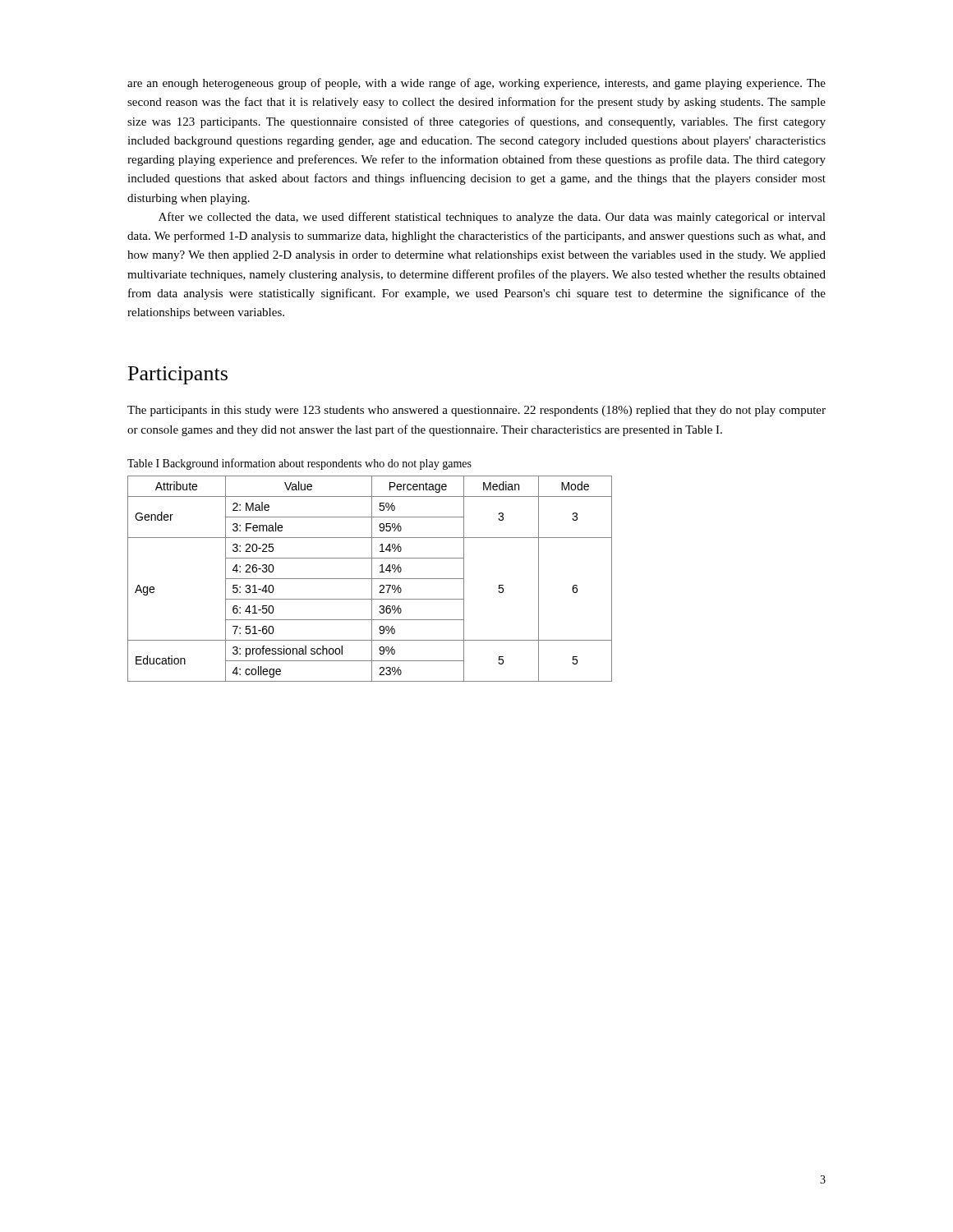Click the caption
The height and width of the screenshot is (1232, 953).
[x=299, y=463]
